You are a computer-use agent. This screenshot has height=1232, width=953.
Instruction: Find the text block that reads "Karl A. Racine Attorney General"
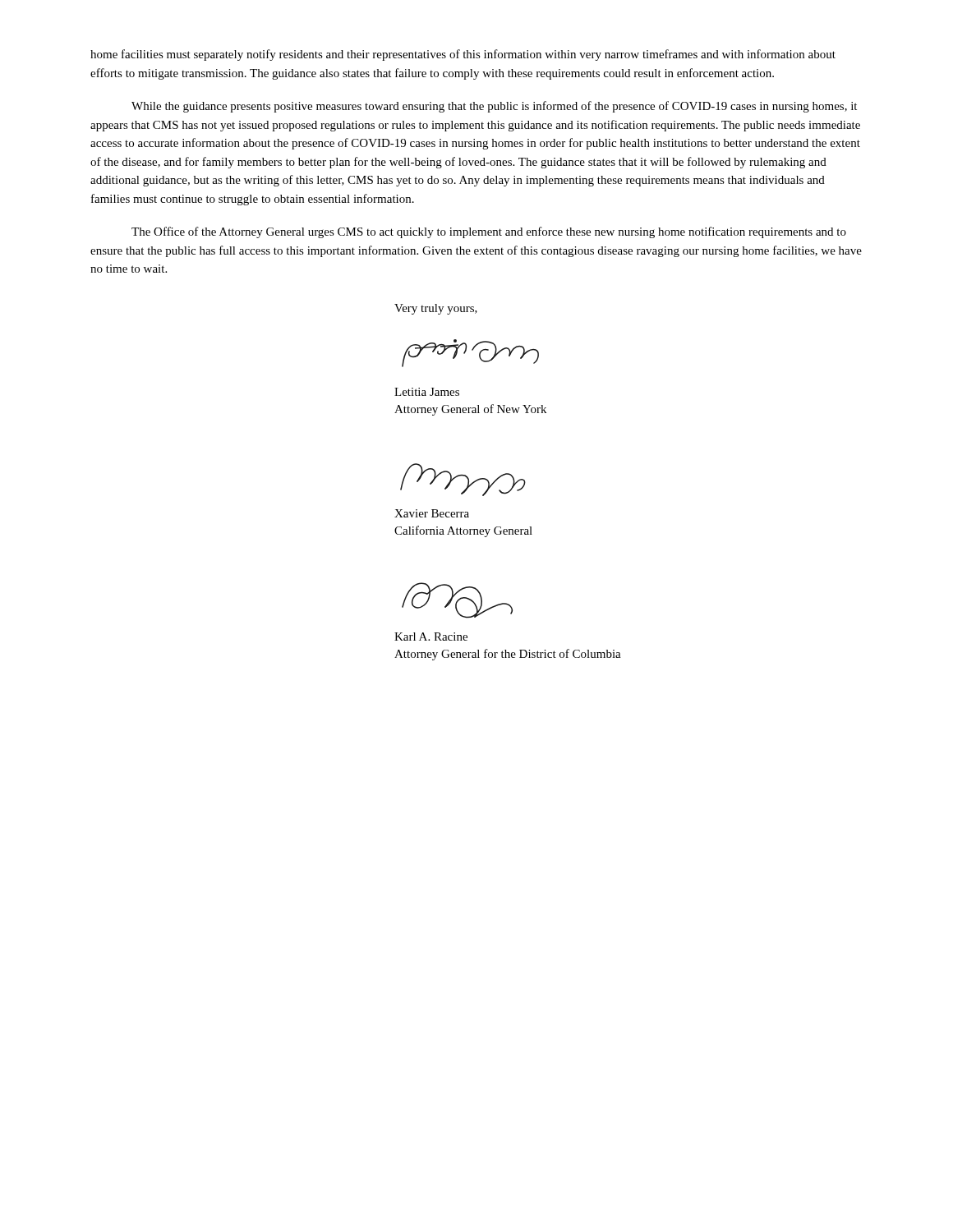click(x=508, y=645)
